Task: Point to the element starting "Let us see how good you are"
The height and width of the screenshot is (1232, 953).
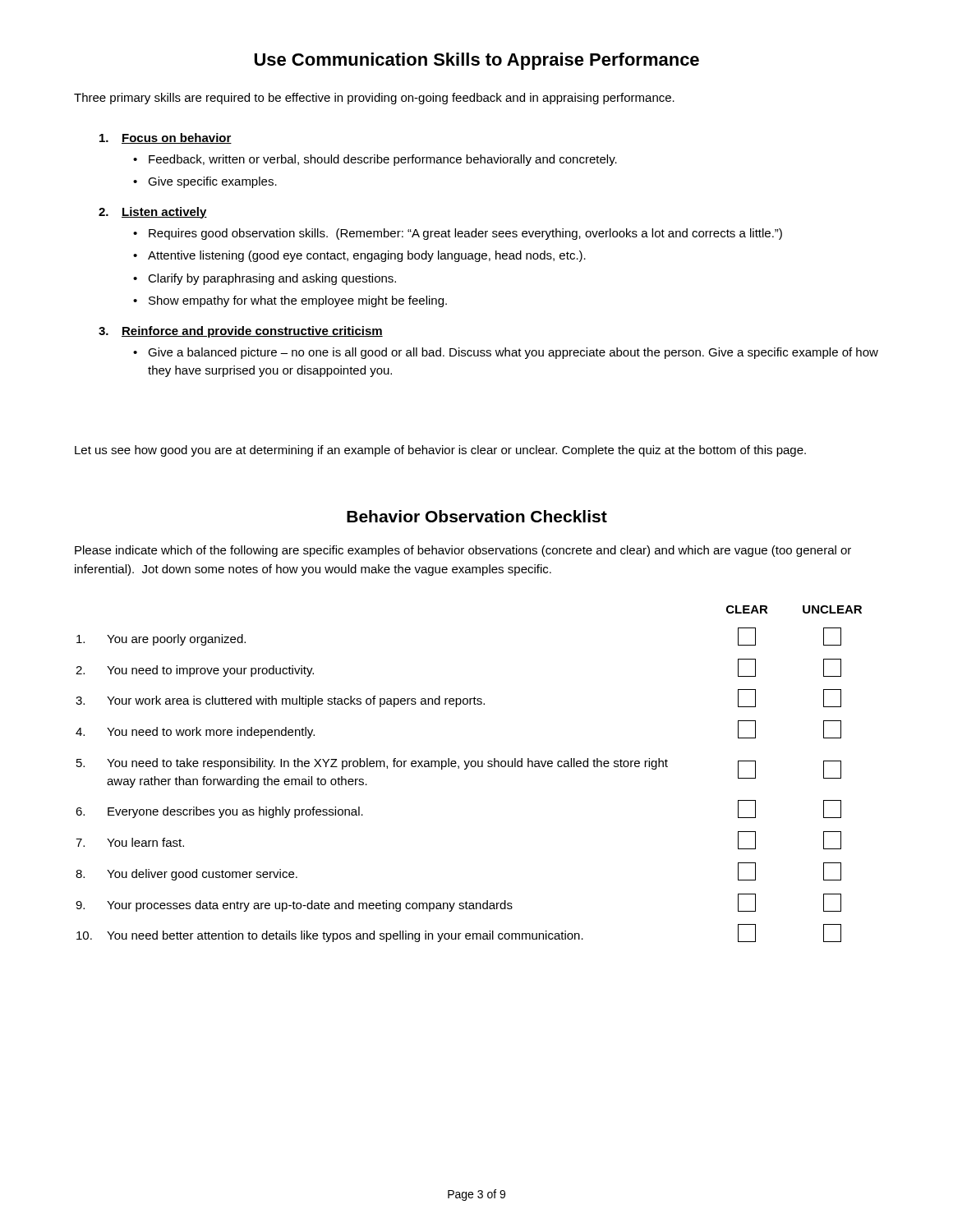Action: click(x=440, y=449)
